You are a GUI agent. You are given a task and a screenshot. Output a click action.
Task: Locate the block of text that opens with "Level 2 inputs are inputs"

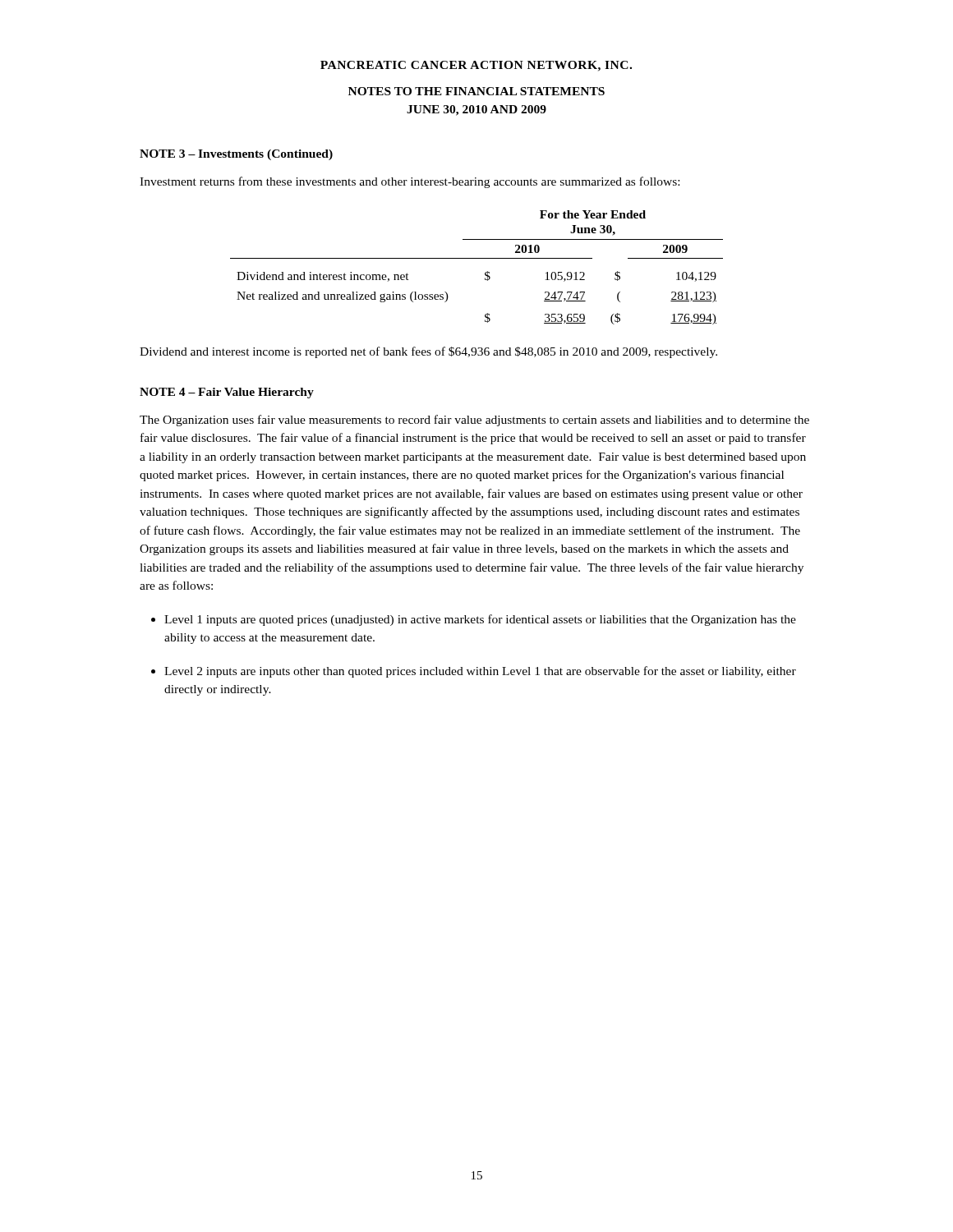pos(480,680)
